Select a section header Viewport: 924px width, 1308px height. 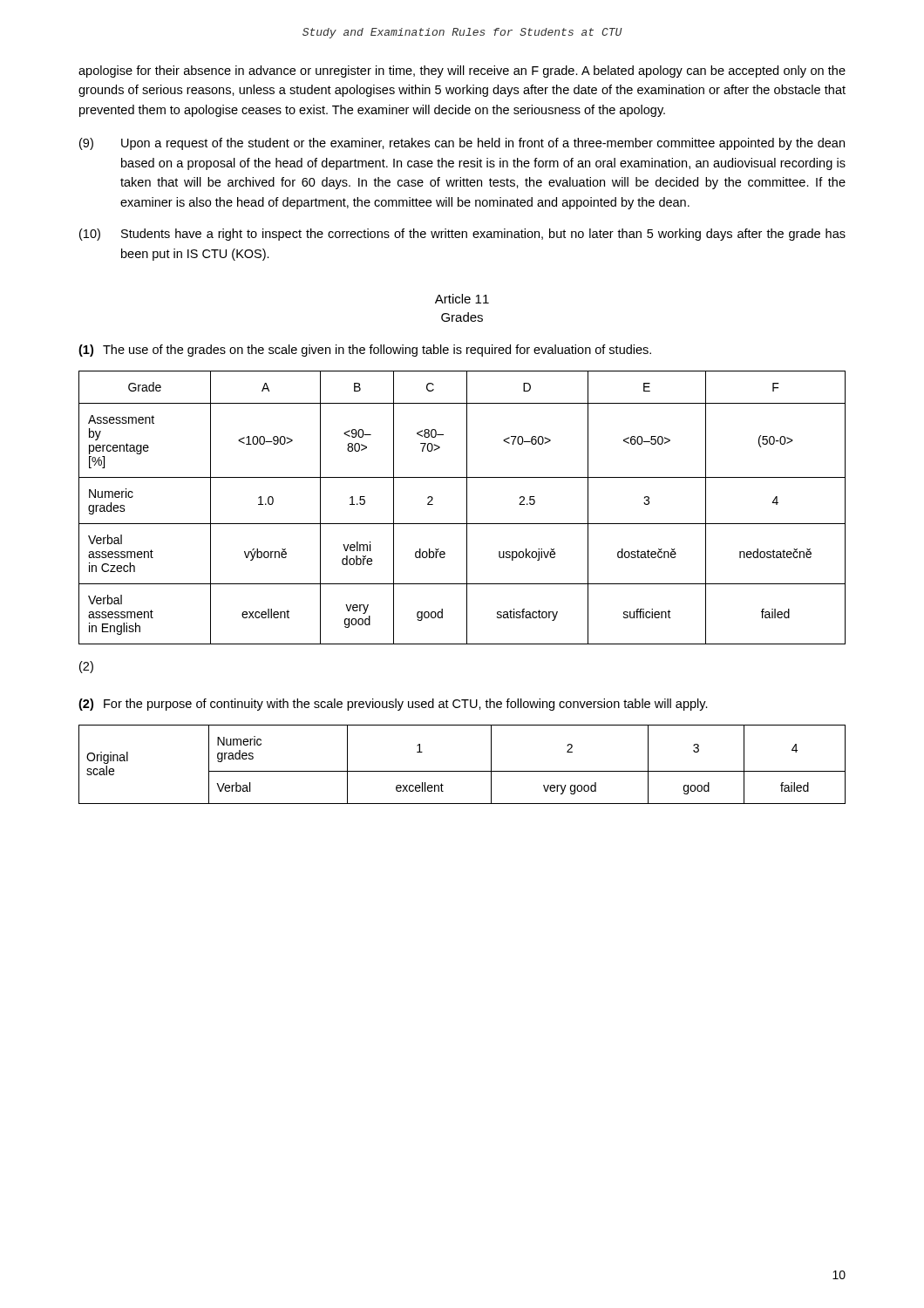[x=462, y=317]
